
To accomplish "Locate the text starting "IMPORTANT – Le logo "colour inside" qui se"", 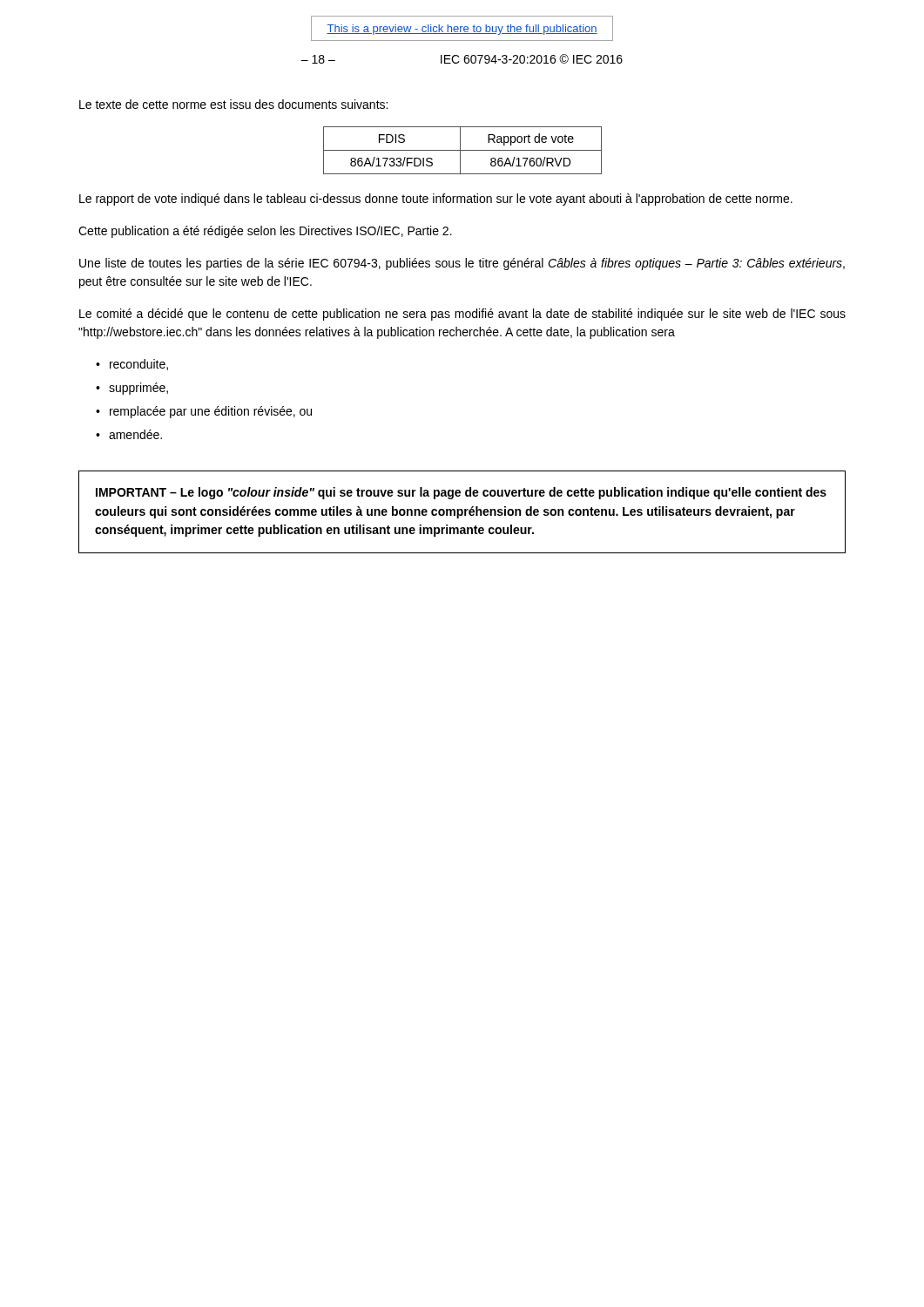I will click(x=461, y=511).
